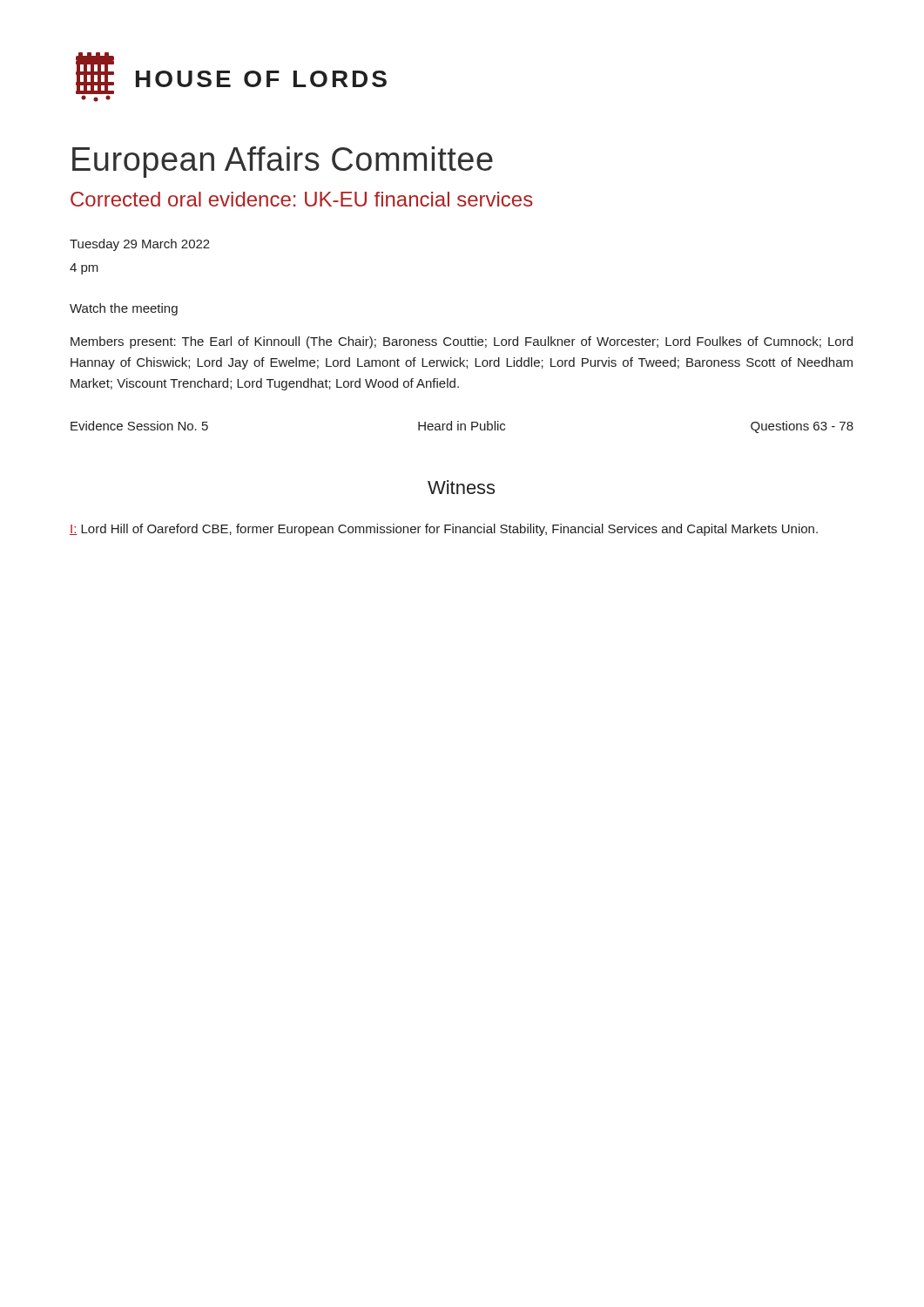Select the text block that says "Evidence Session No. 5"

point(462,426)
